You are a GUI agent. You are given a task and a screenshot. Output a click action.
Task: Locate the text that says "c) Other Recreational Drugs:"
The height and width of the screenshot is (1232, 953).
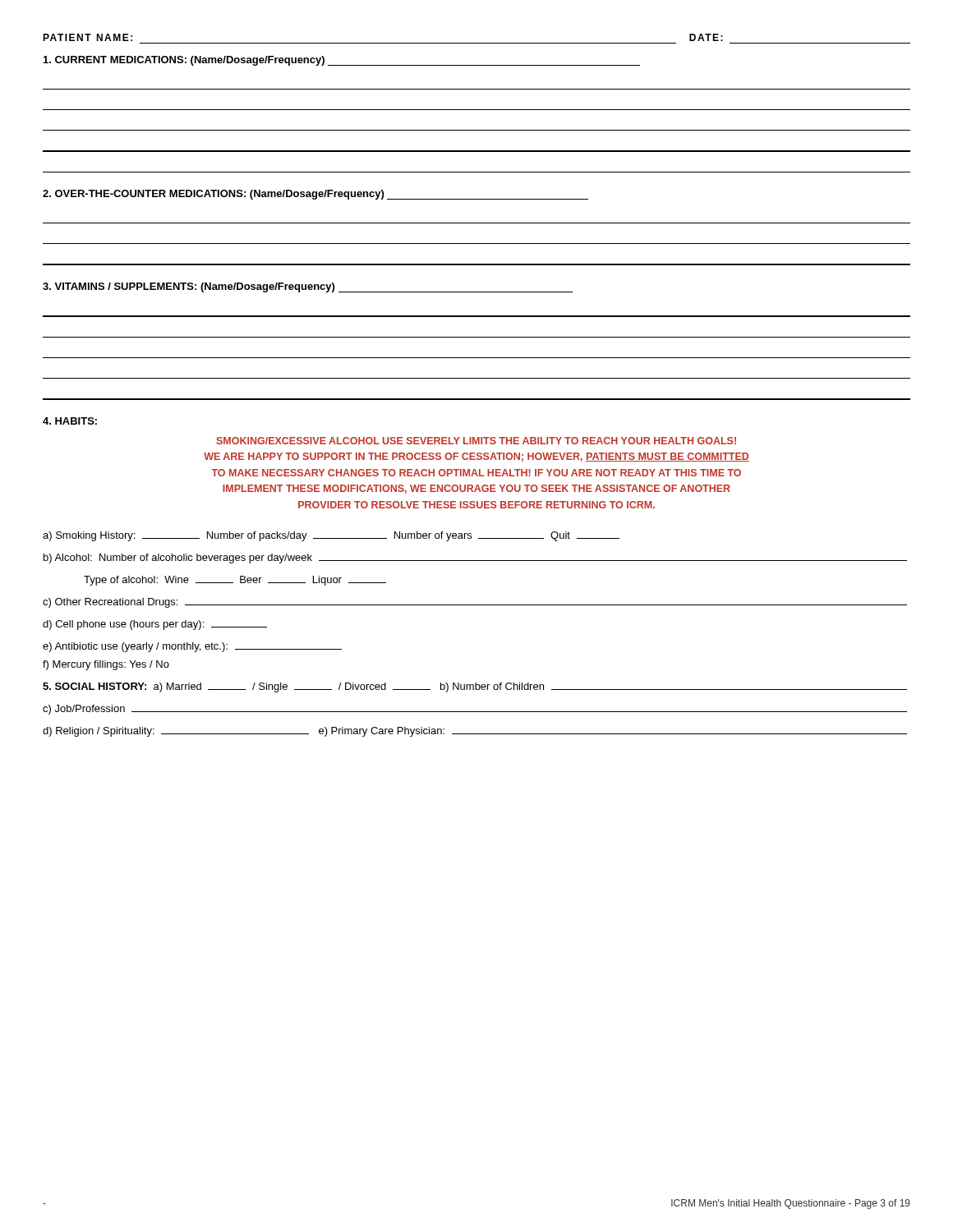(475, 599)
